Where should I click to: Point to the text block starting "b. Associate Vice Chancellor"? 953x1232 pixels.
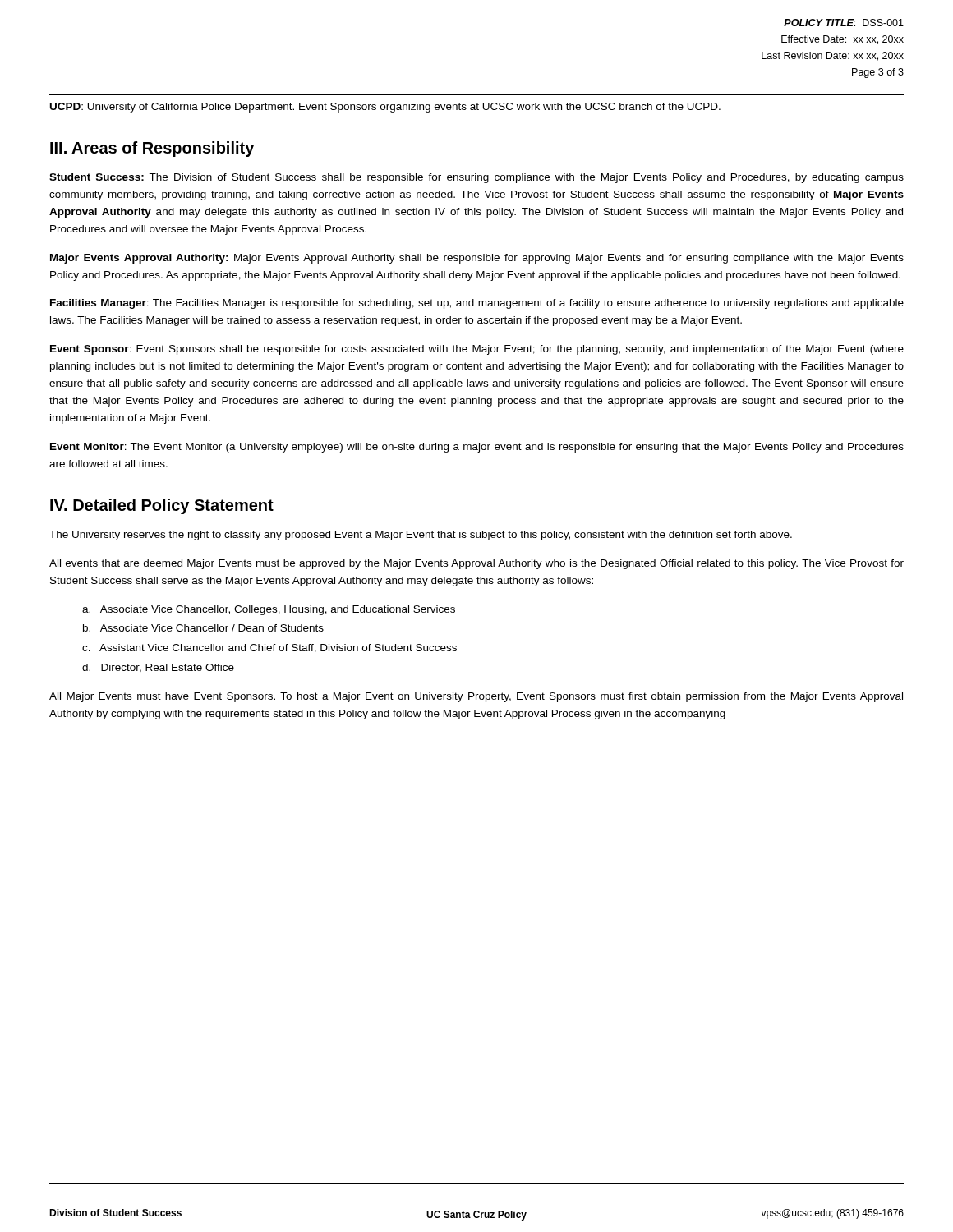pyautogui.click(x=203, y=628)
